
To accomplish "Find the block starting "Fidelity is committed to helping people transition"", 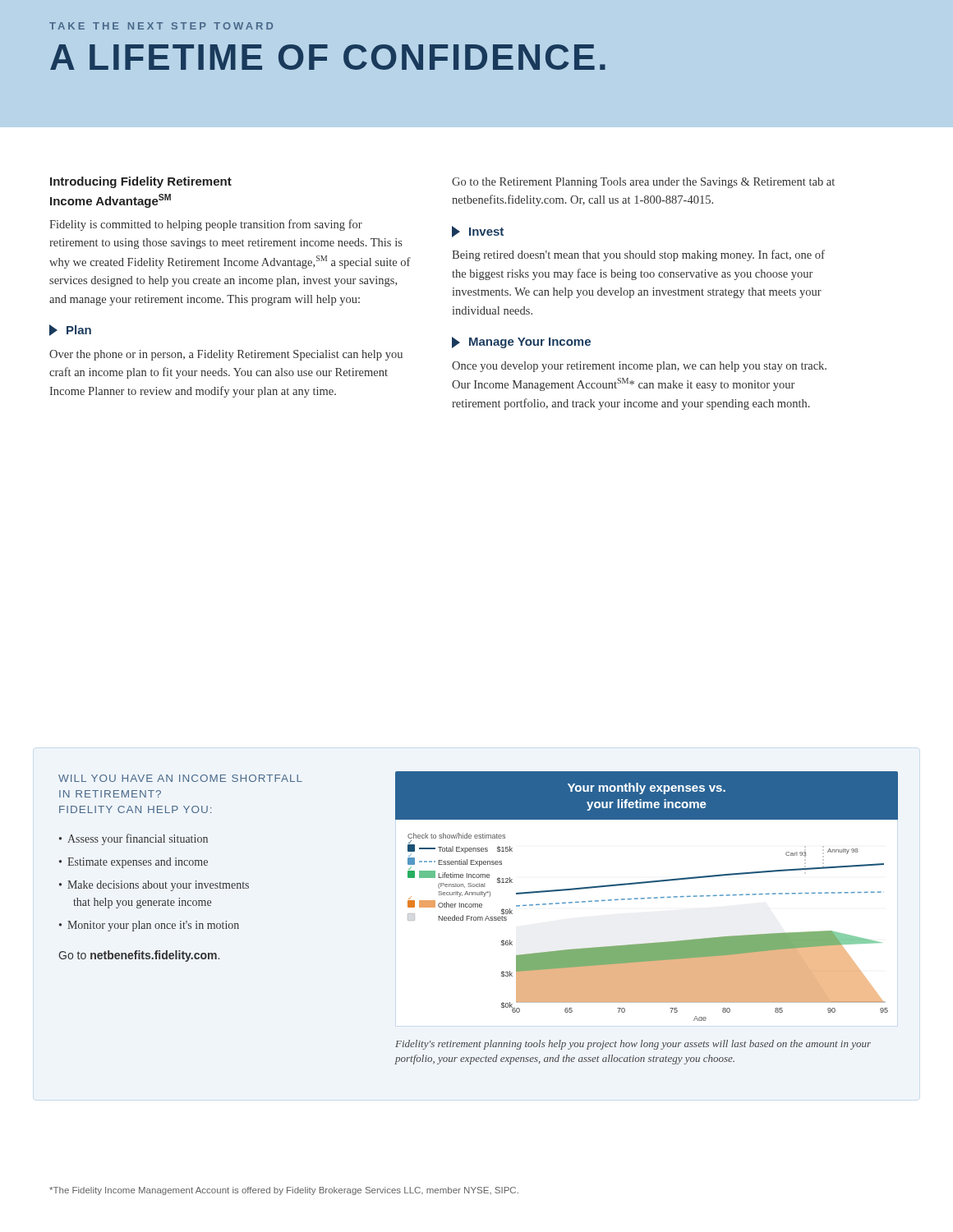I will [x=230, y=262].
